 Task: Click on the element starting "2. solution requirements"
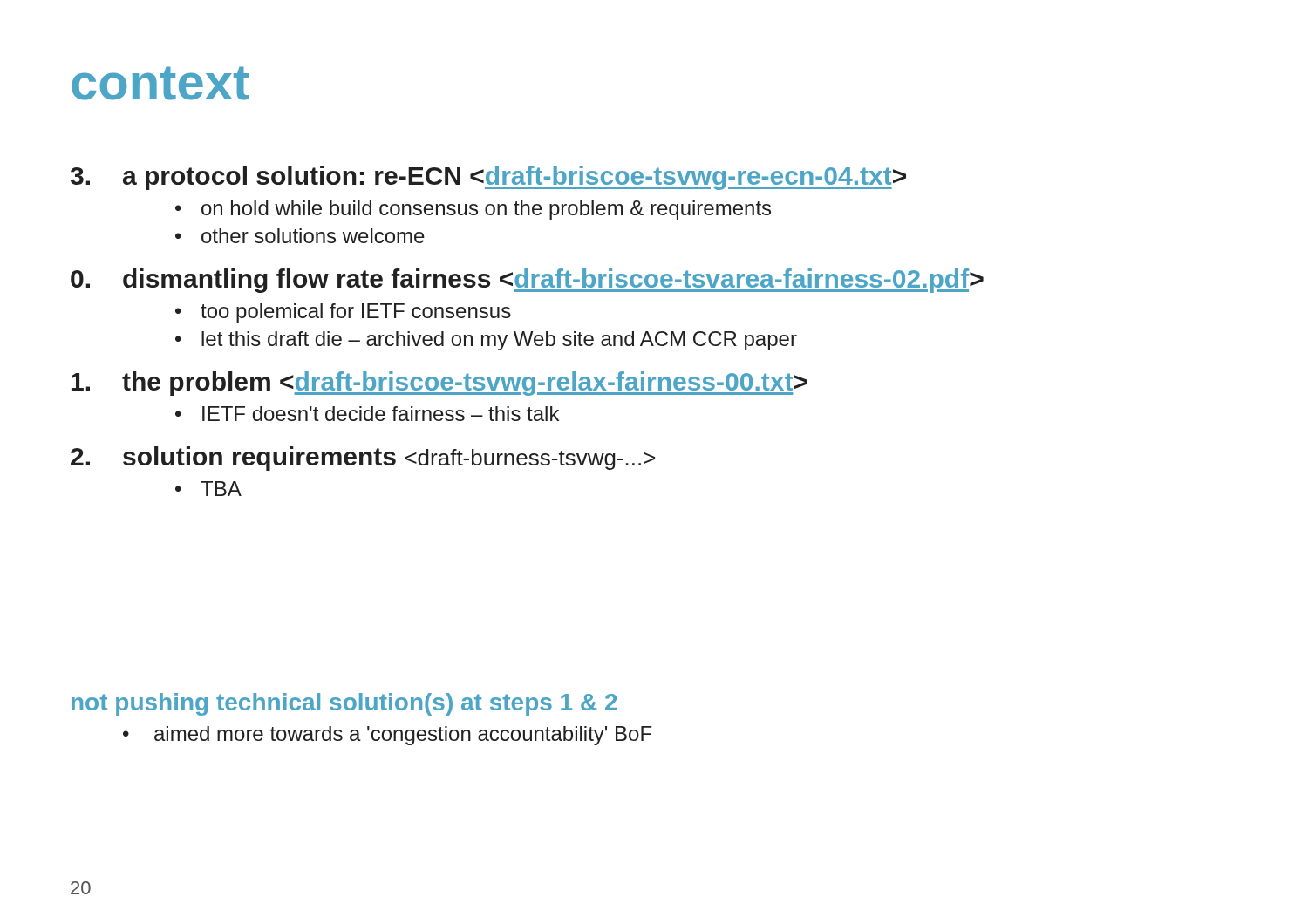pos(363,457)
